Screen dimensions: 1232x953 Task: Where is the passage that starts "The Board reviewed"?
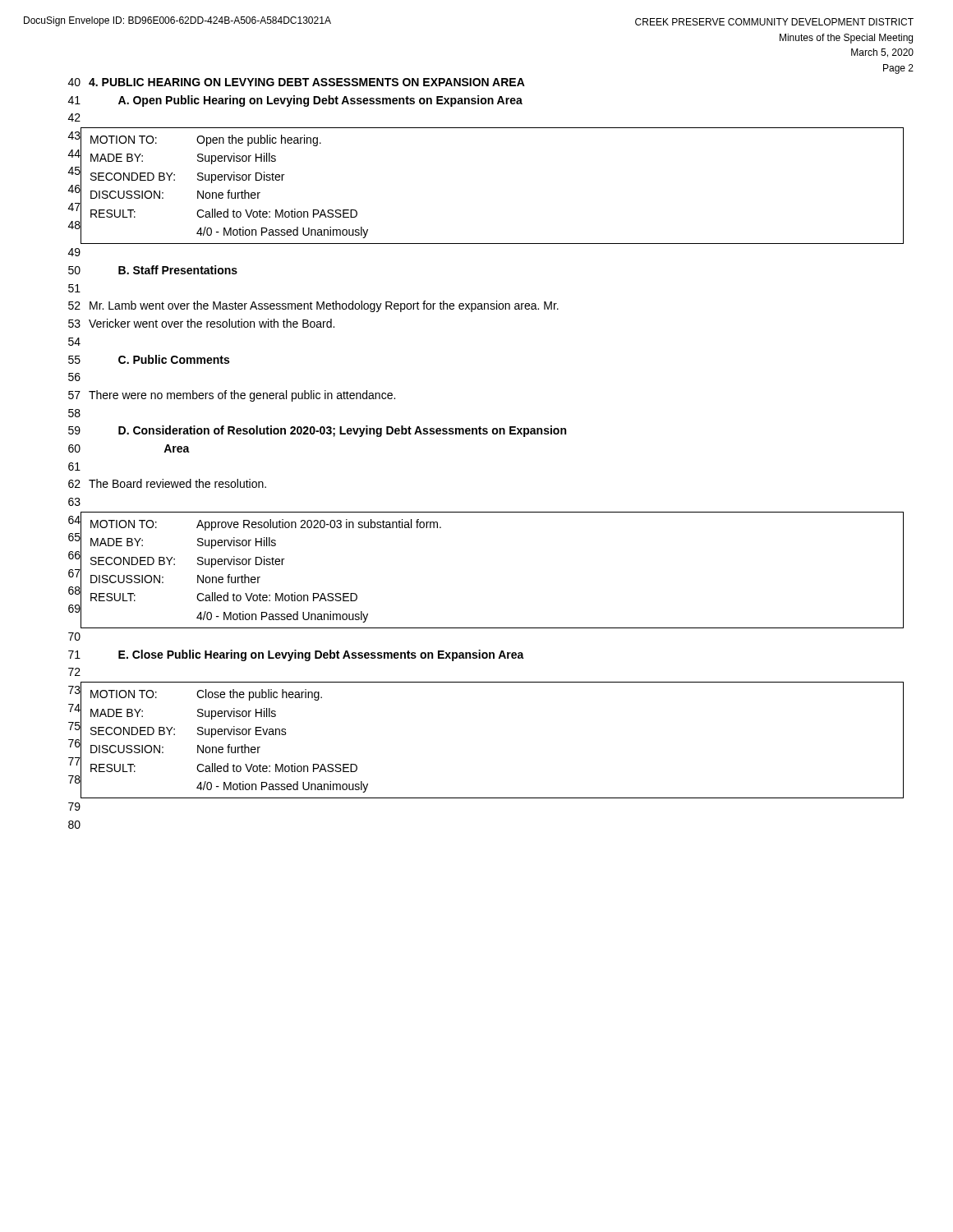(178, 484)
